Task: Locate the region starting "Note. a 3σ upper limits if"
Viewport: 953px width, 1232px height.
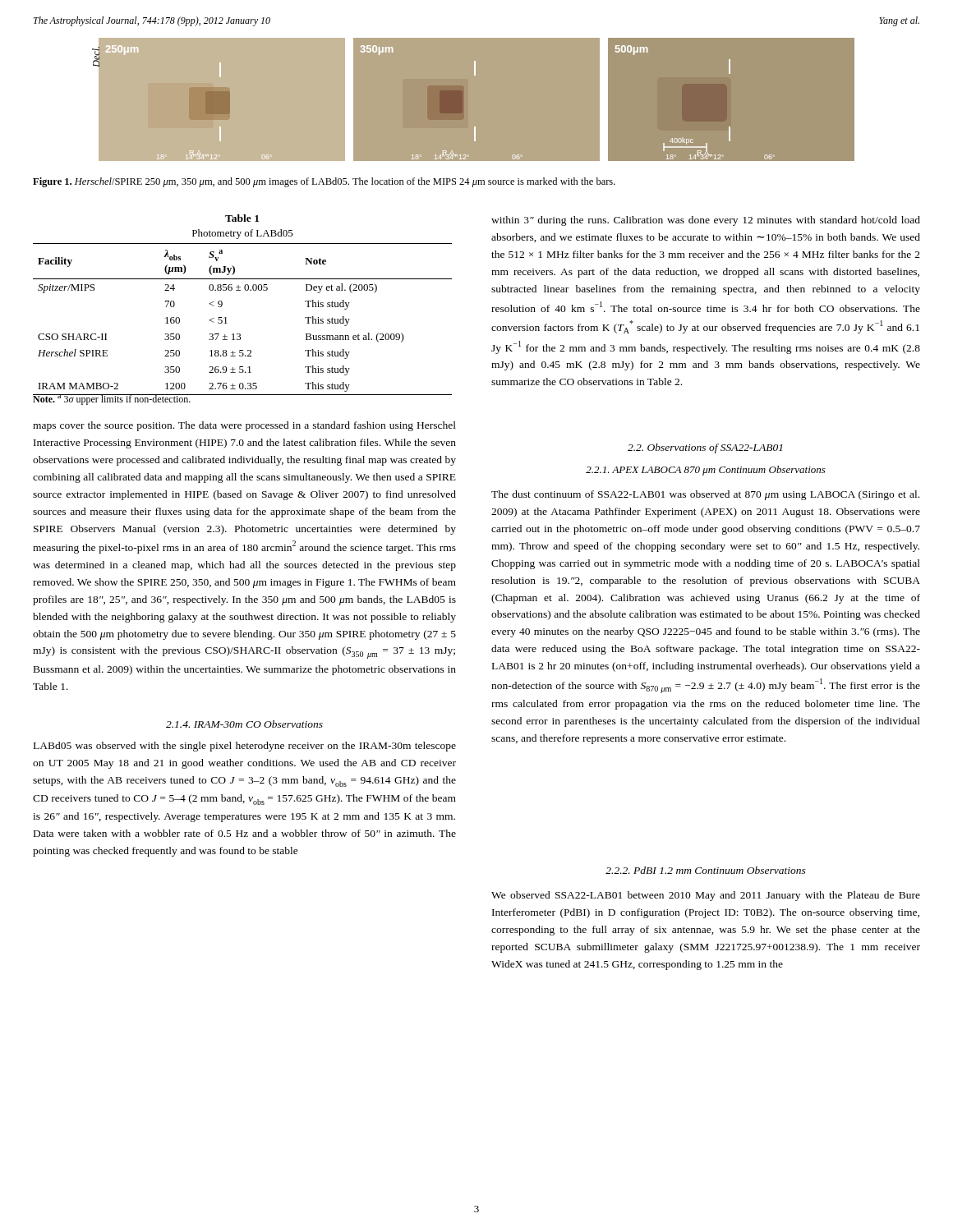Action: pos(112,398)
